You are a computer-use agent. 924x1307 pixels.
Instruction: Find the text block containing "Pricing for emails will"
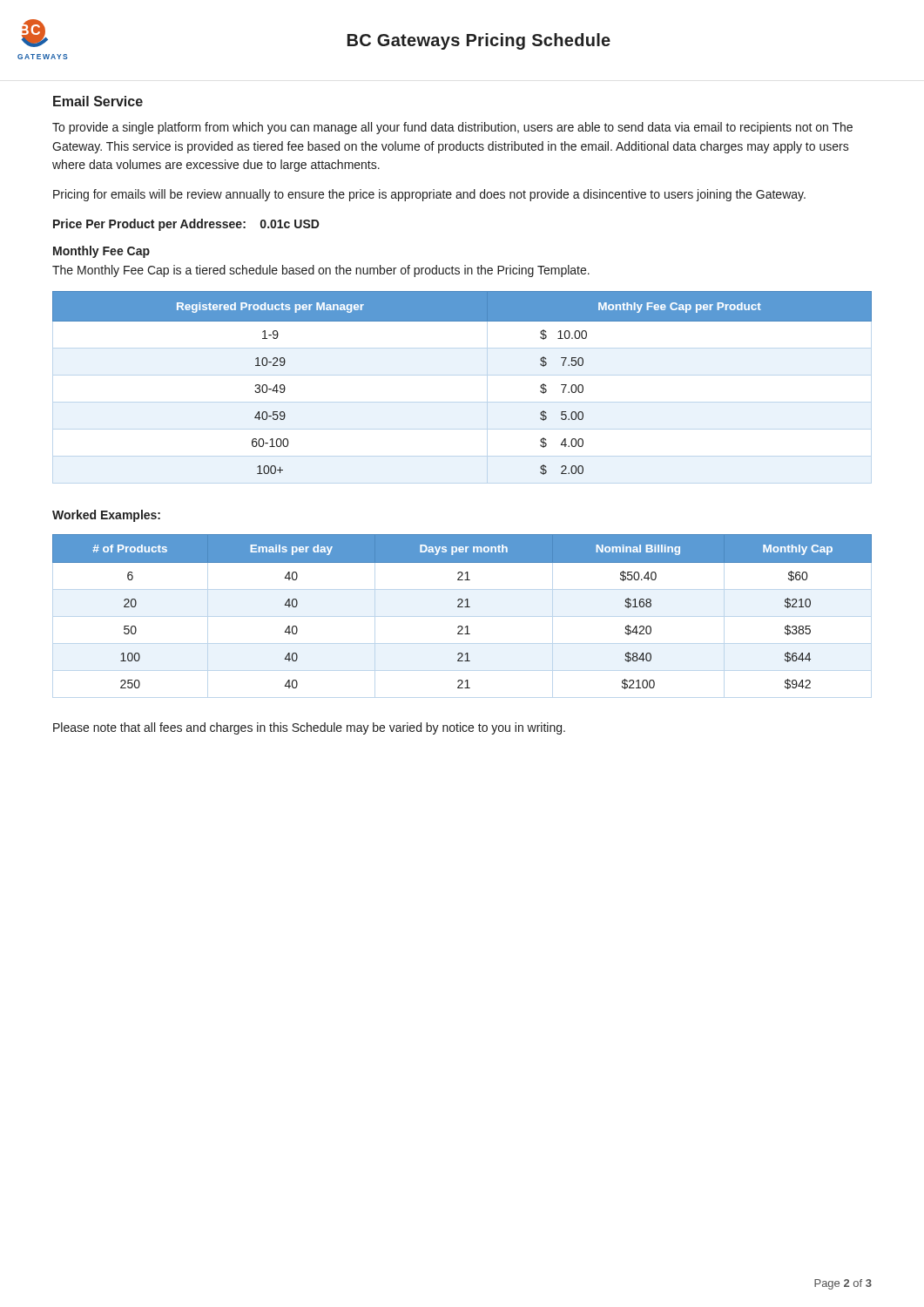(429, 194)
